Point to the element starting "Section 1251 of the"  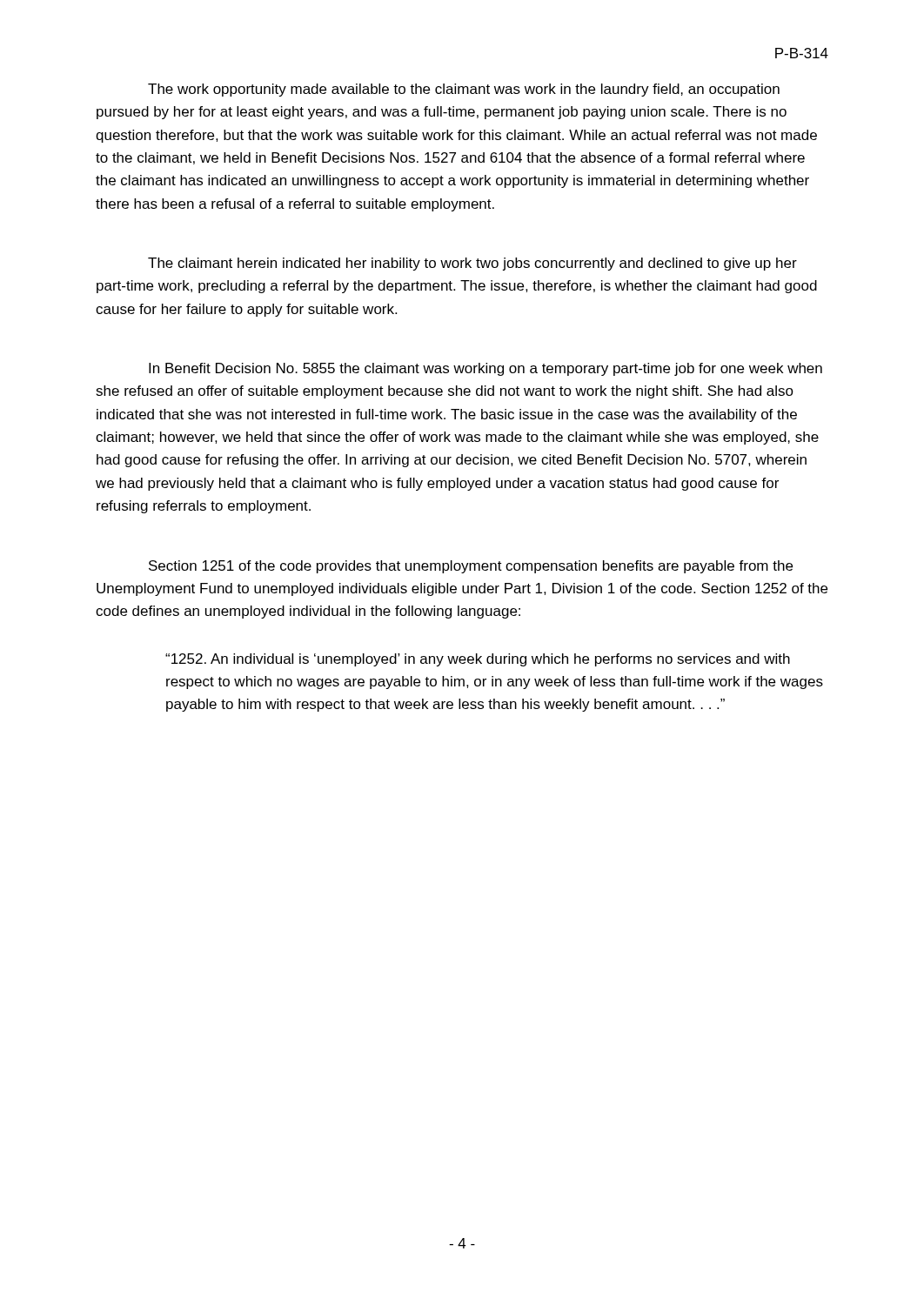click(x=462, y=588)
